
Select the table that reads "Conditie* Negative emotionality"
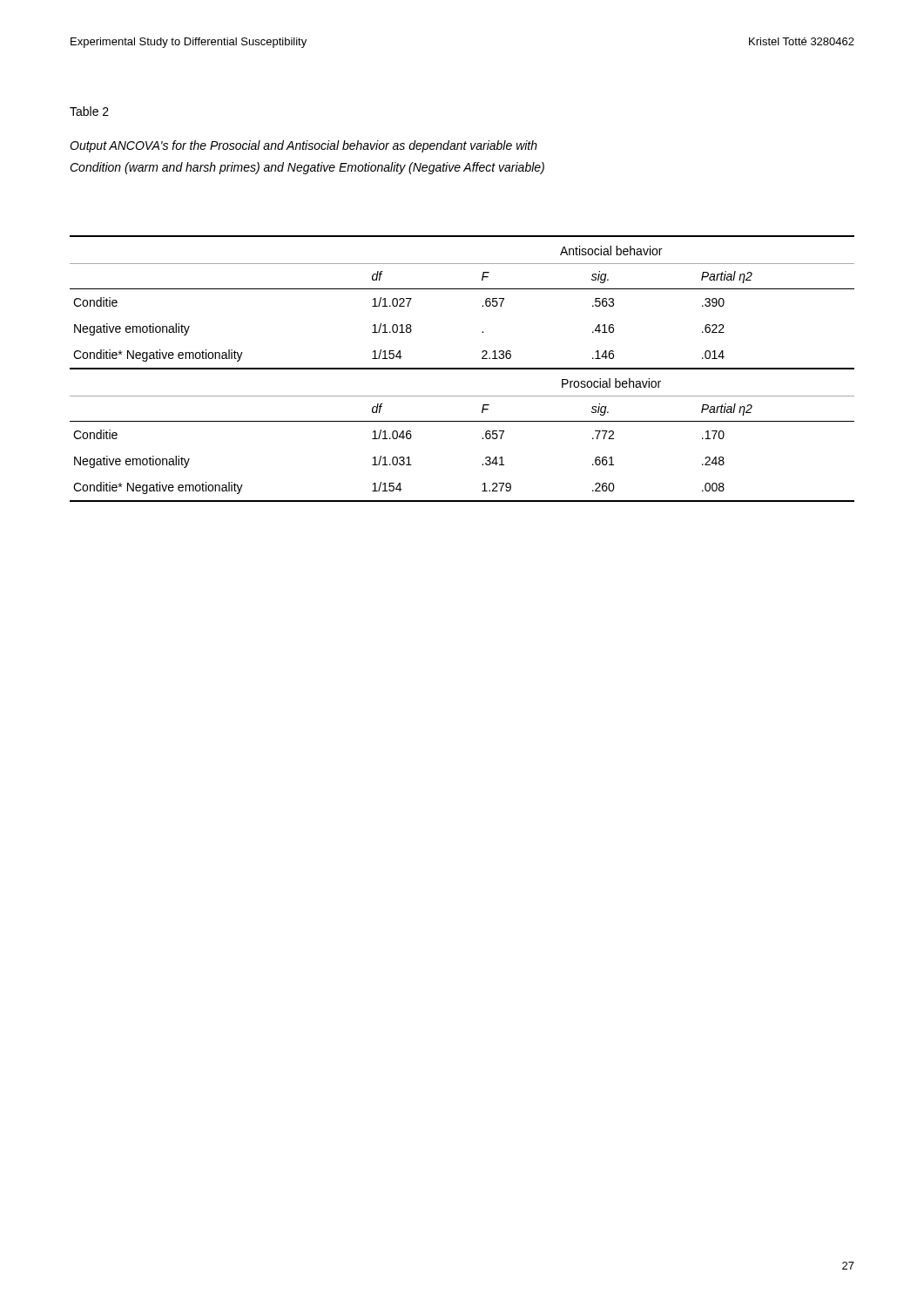tap(462, 369)
